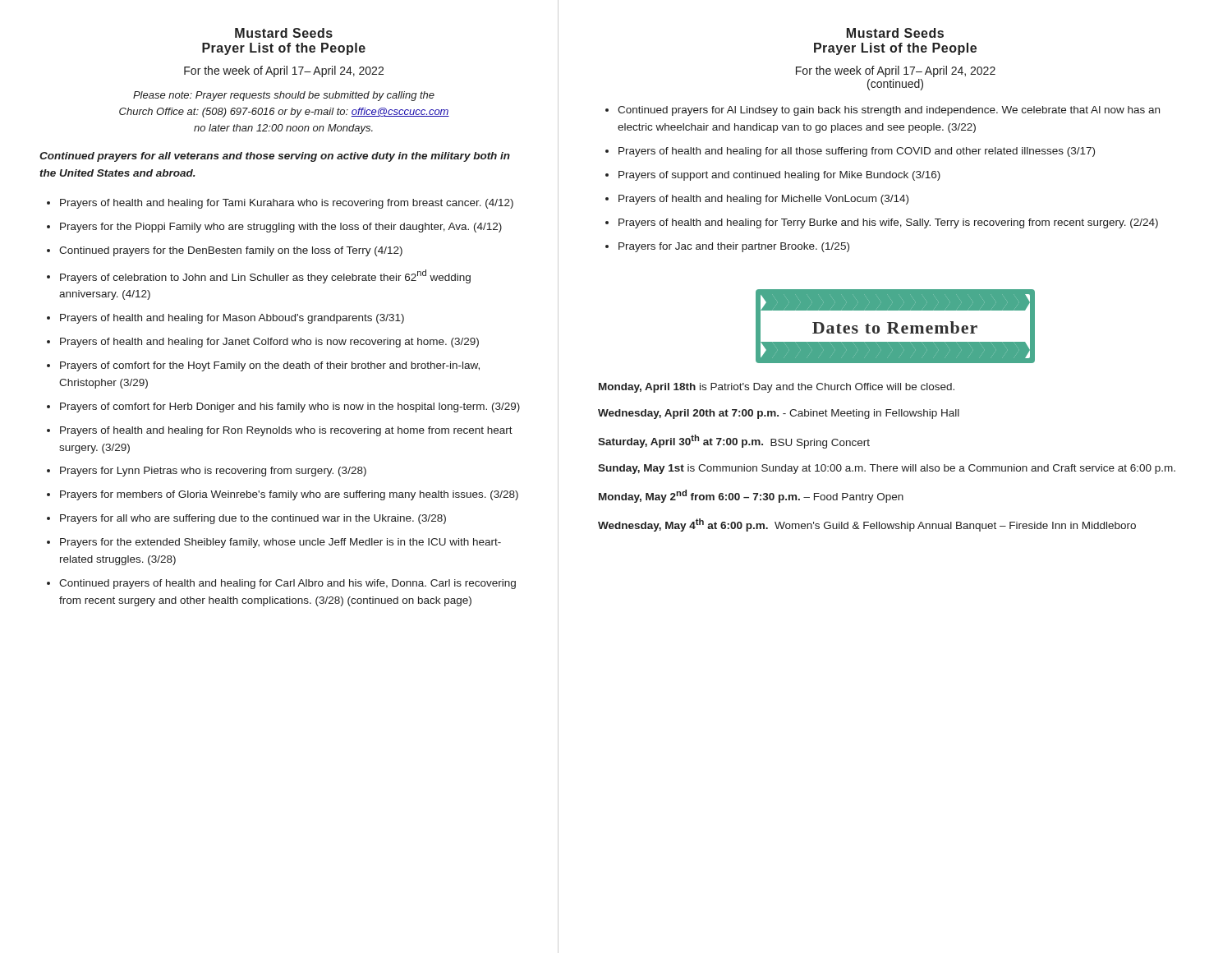The image size is (1232, 953).
Task: Find the text block starting "Prayers of health and healing for all those"
Action: point(857,151)
